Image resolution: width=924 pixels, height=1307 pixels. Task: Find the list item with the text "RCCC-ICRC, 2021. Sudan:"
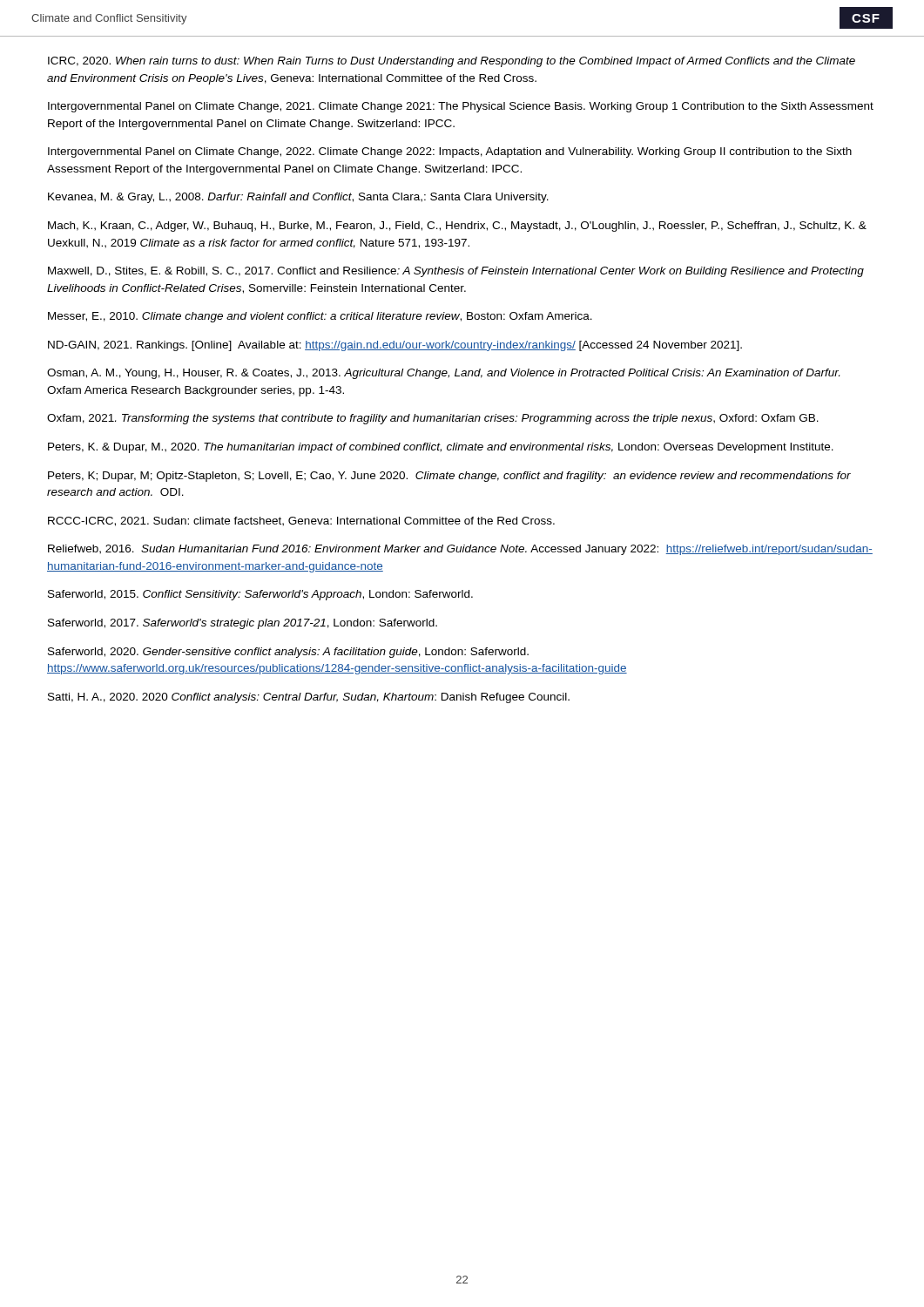(x=301, y=520)
